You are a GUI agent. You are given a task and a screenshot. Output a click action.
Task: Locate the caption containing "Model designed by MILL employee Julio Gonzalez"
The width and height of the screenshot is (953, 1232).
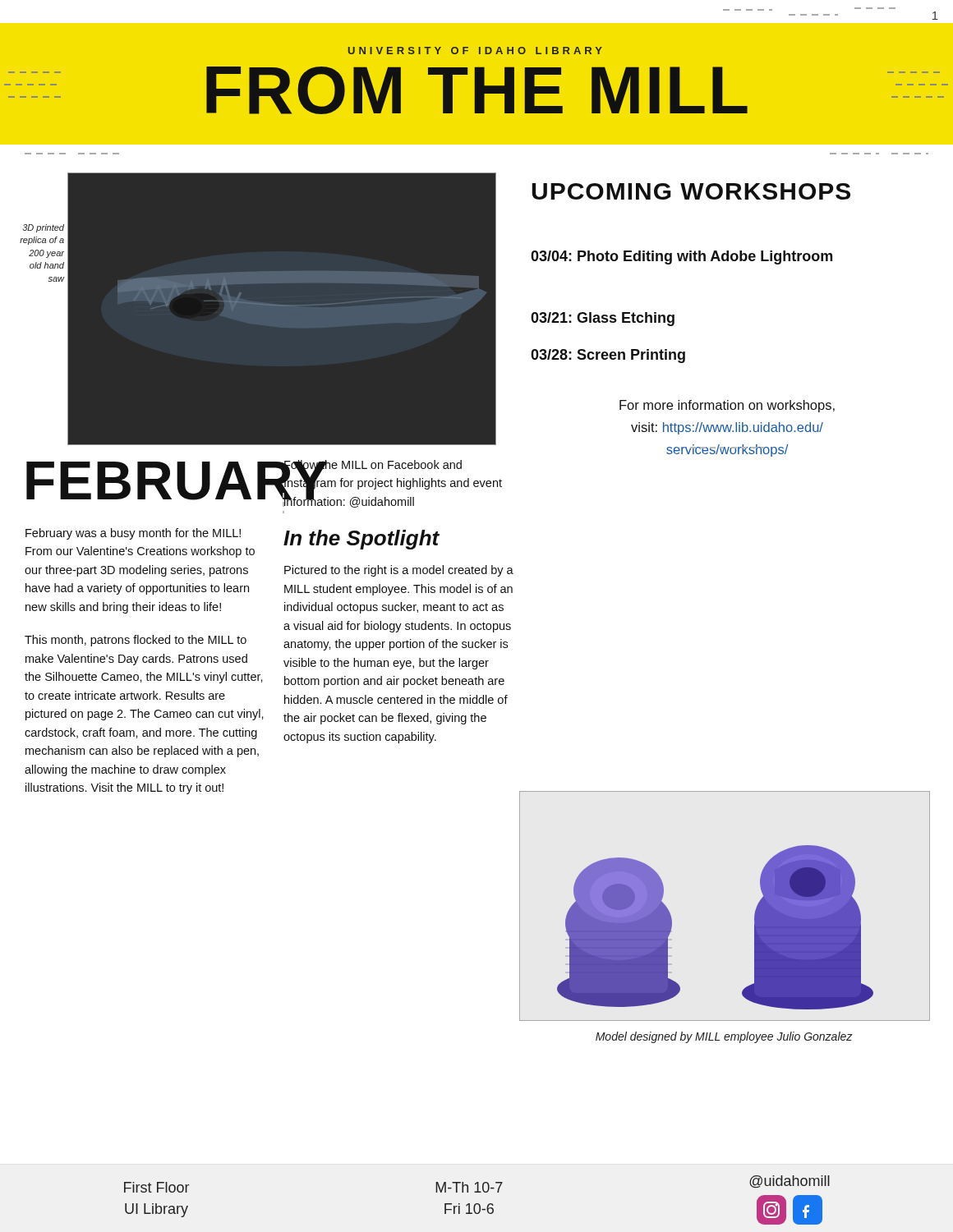pyautogui.click(x=724, y=1037)
